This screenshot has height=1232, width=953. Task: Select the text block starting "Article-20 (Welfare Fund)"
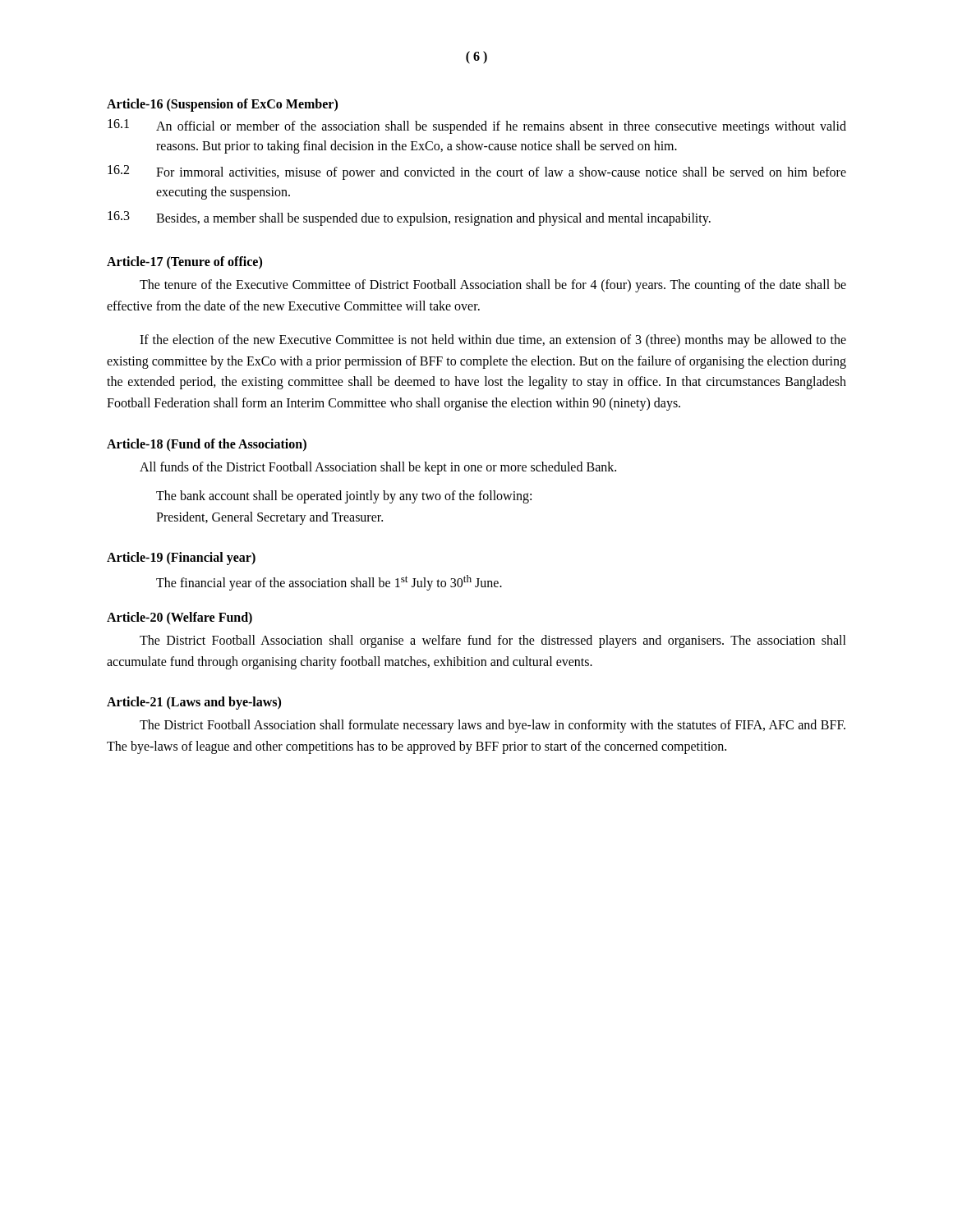(x=180, y=617)
